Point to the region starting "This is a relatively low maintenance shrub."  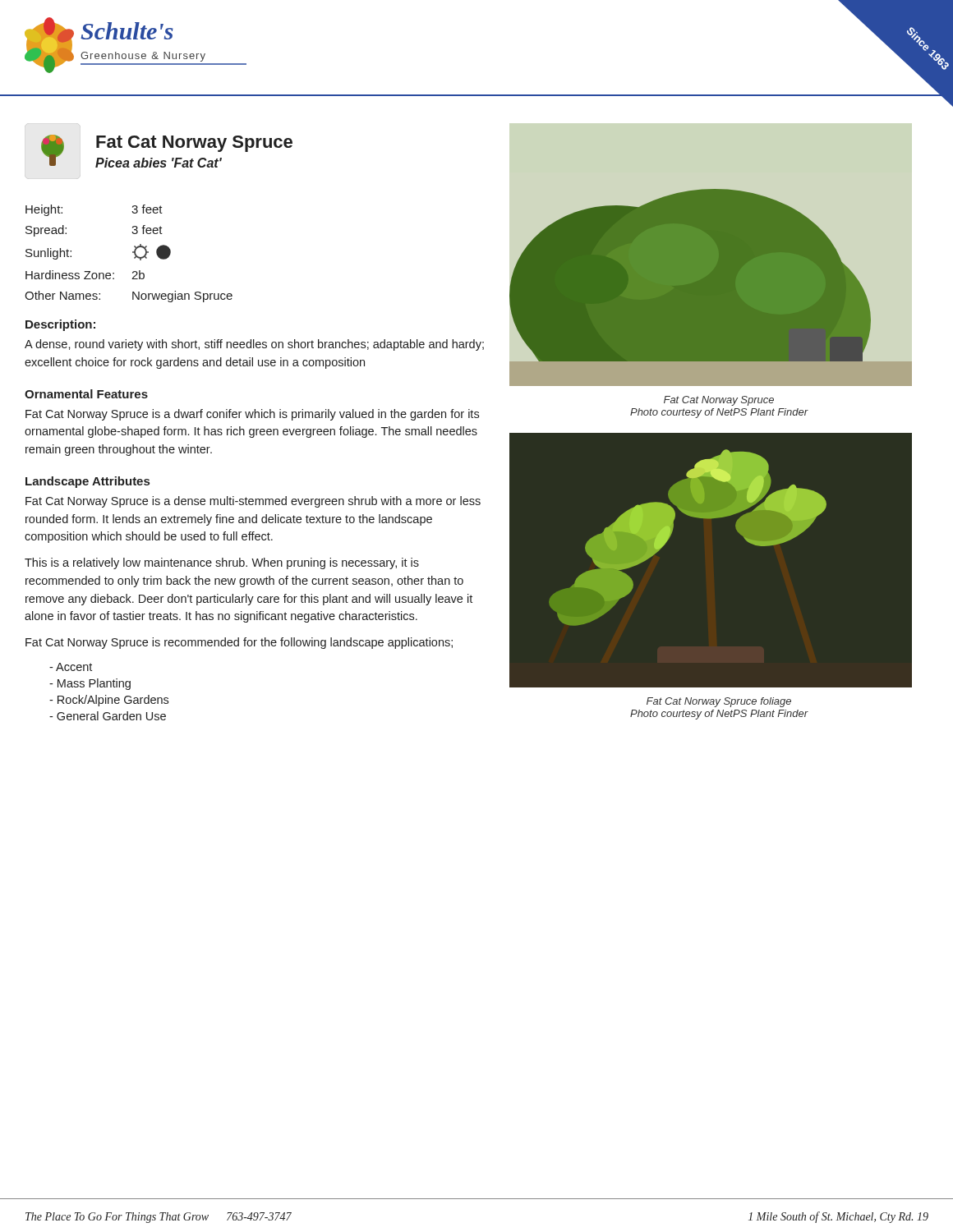pyautogui.click(x=249, y=589)
